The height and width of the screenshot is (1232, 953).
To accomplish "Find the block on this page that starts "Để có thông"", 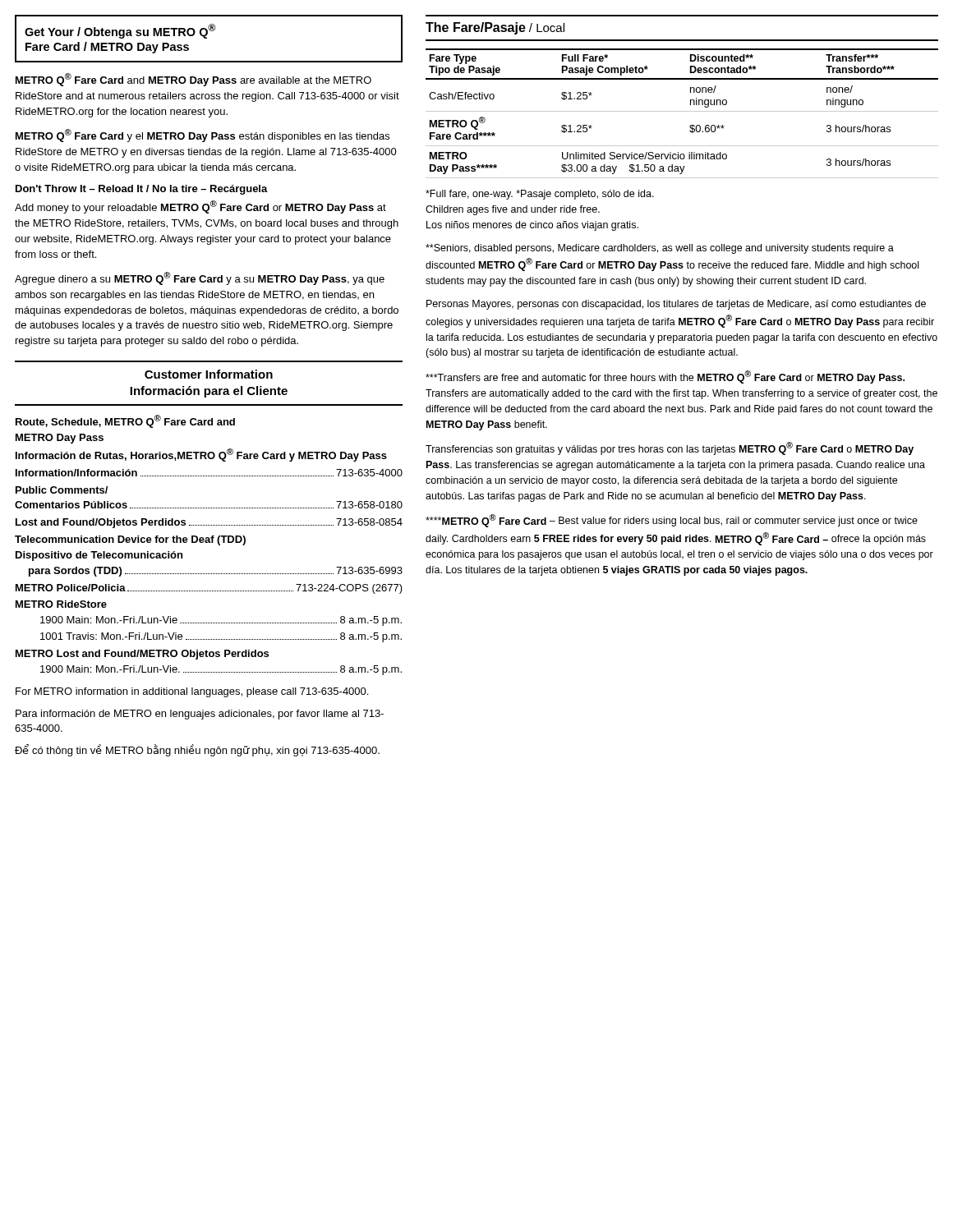I will click(x=198, y=751).
